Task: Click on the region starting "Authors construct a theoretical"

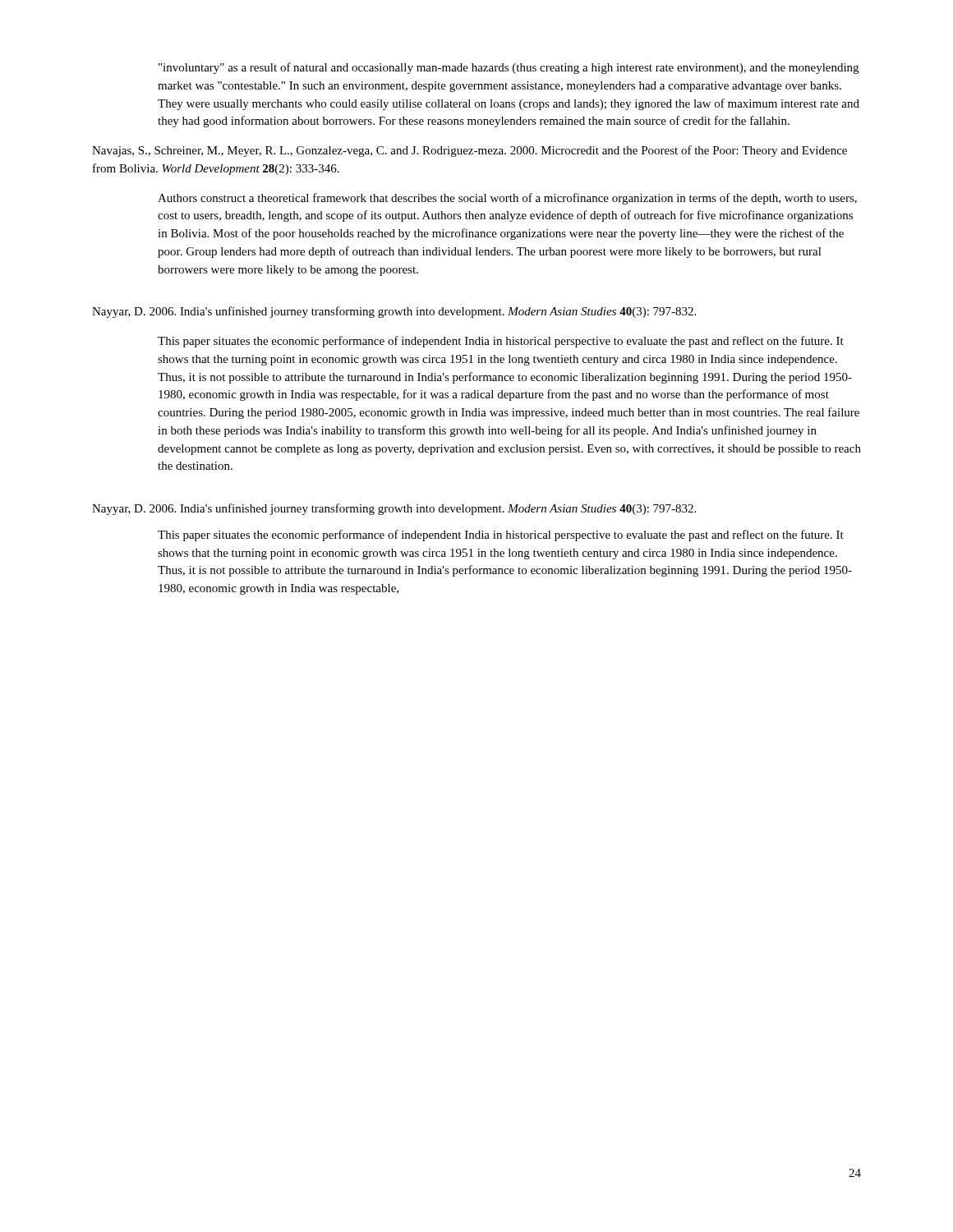Action: tap(509, 234)
